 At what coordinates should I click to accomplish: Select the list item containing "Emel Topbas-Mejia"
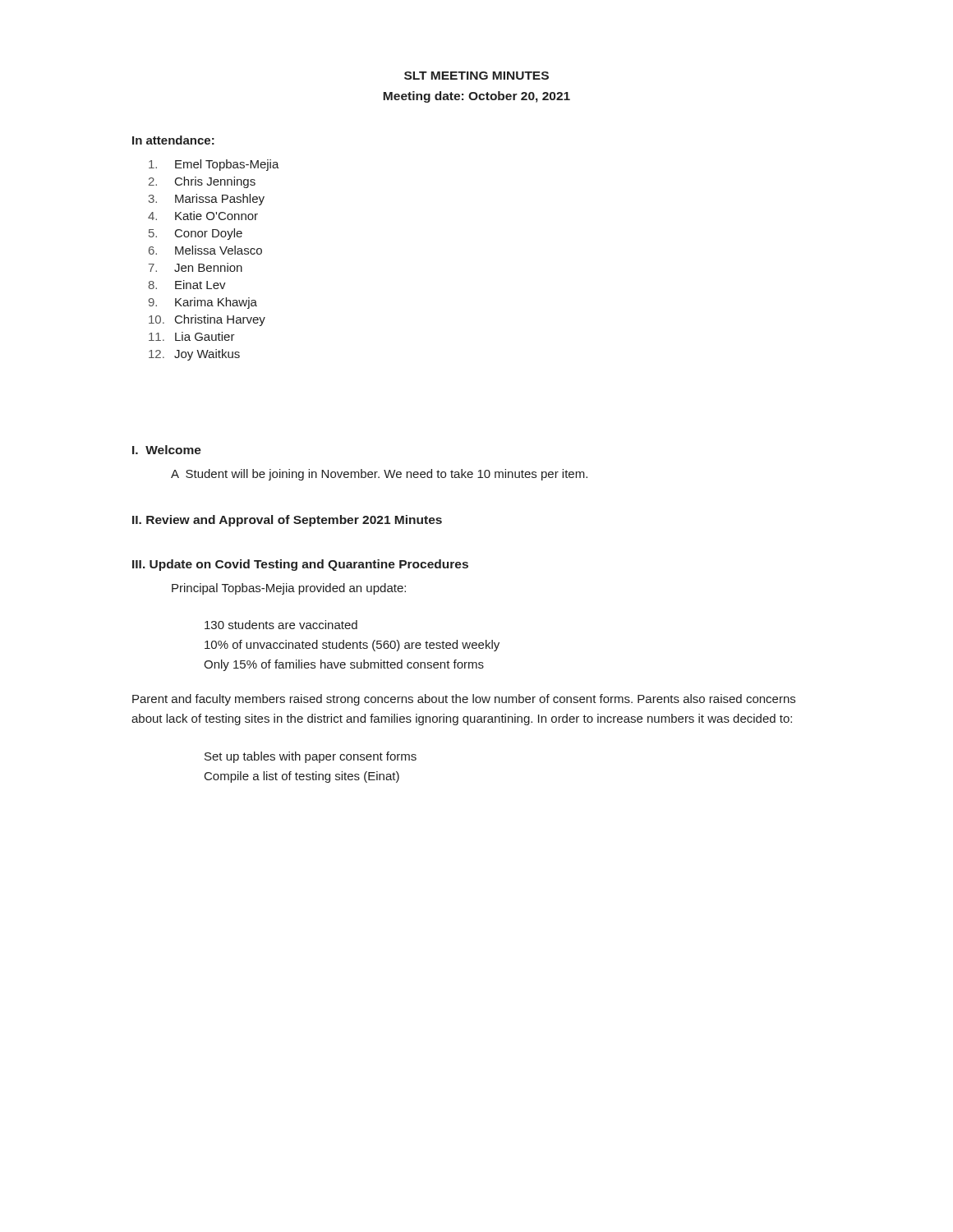213,164
